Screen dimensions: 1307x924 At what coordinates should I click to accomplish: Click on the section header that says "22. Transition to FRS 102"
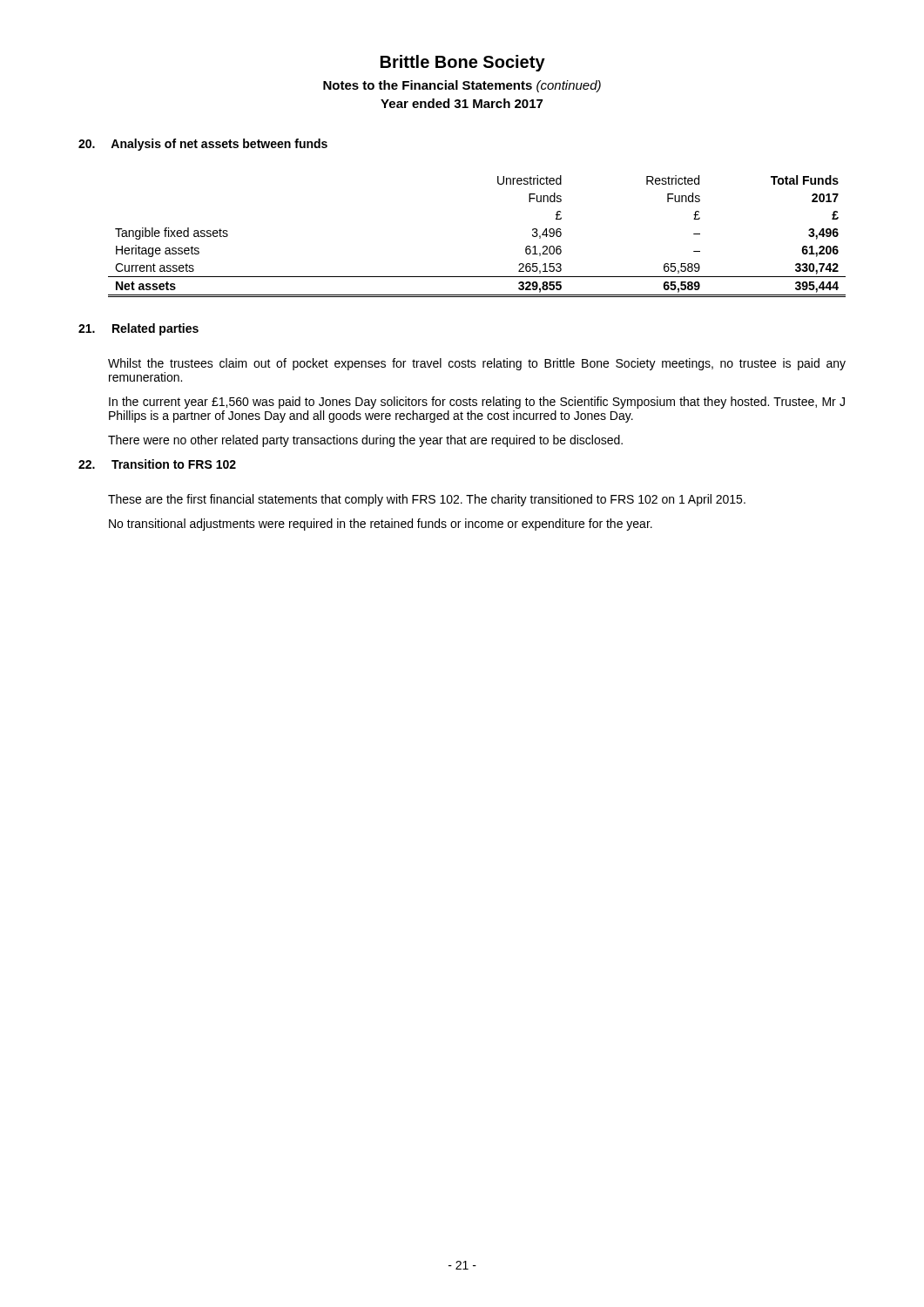157,464
